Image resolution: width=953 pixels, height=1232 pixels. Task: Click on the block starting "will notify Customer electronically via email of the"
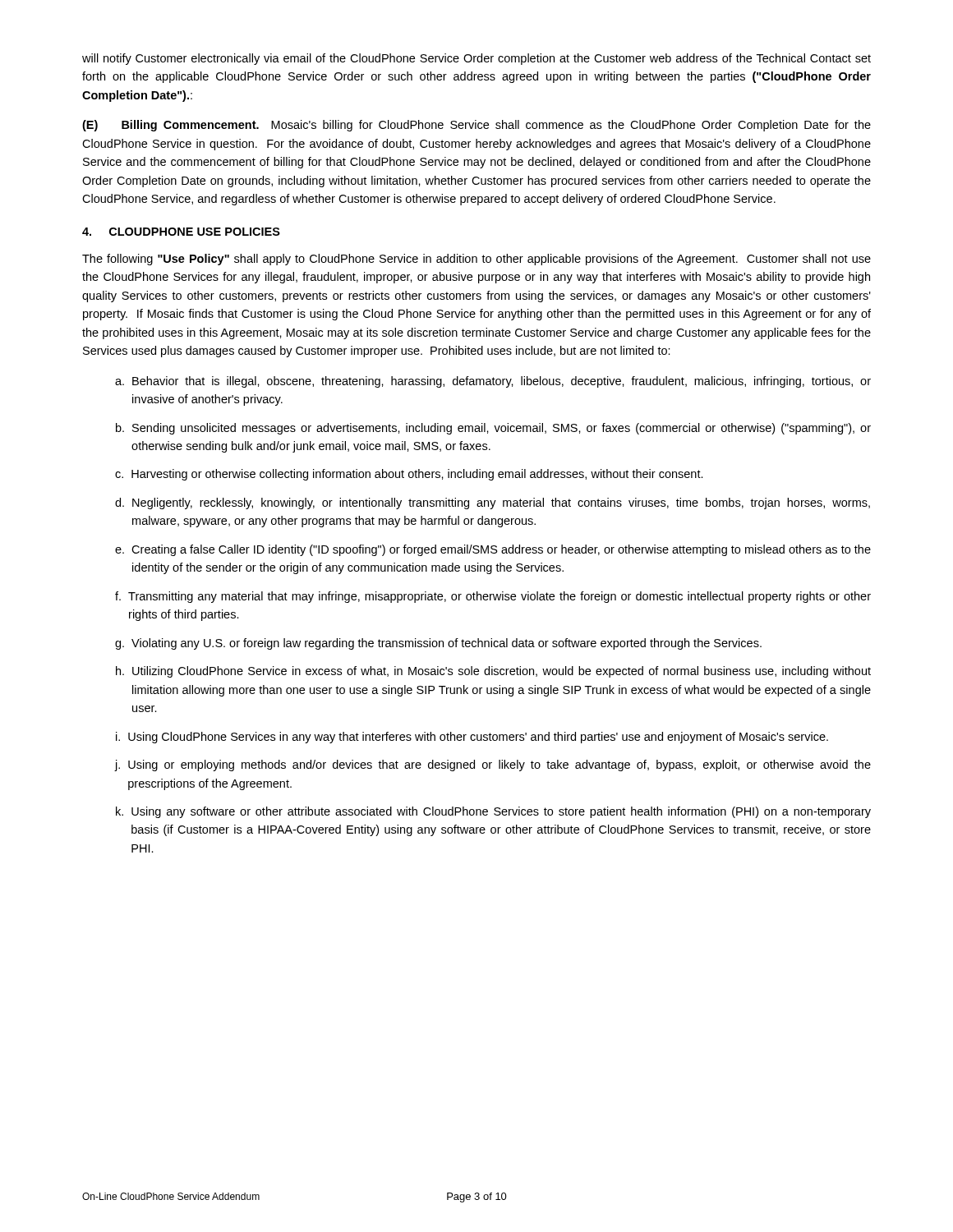pos(476,77)
